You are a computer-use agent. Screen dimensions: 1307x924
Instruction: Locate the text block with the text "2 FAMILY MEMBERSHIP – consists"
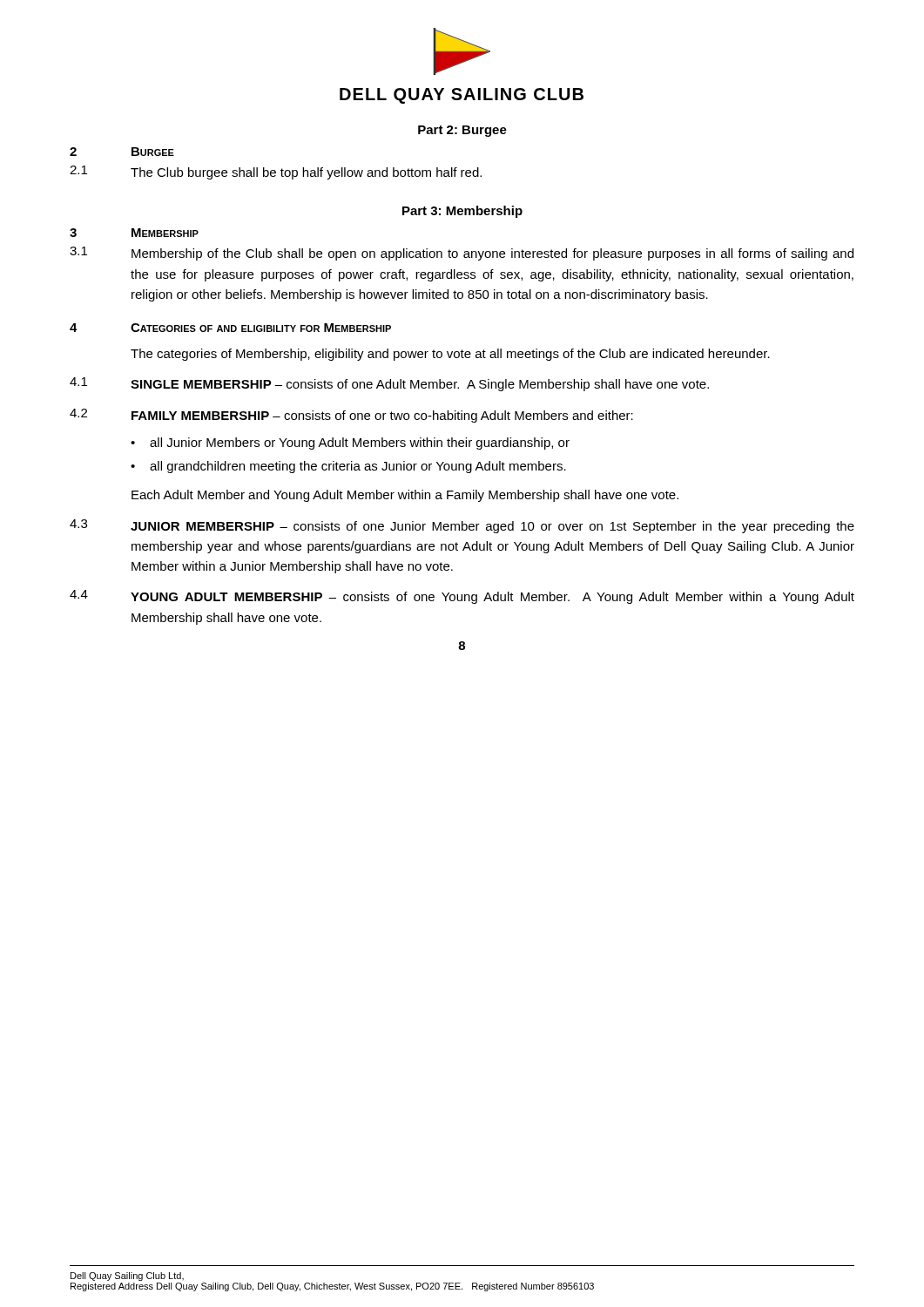[x=462, y=415]
